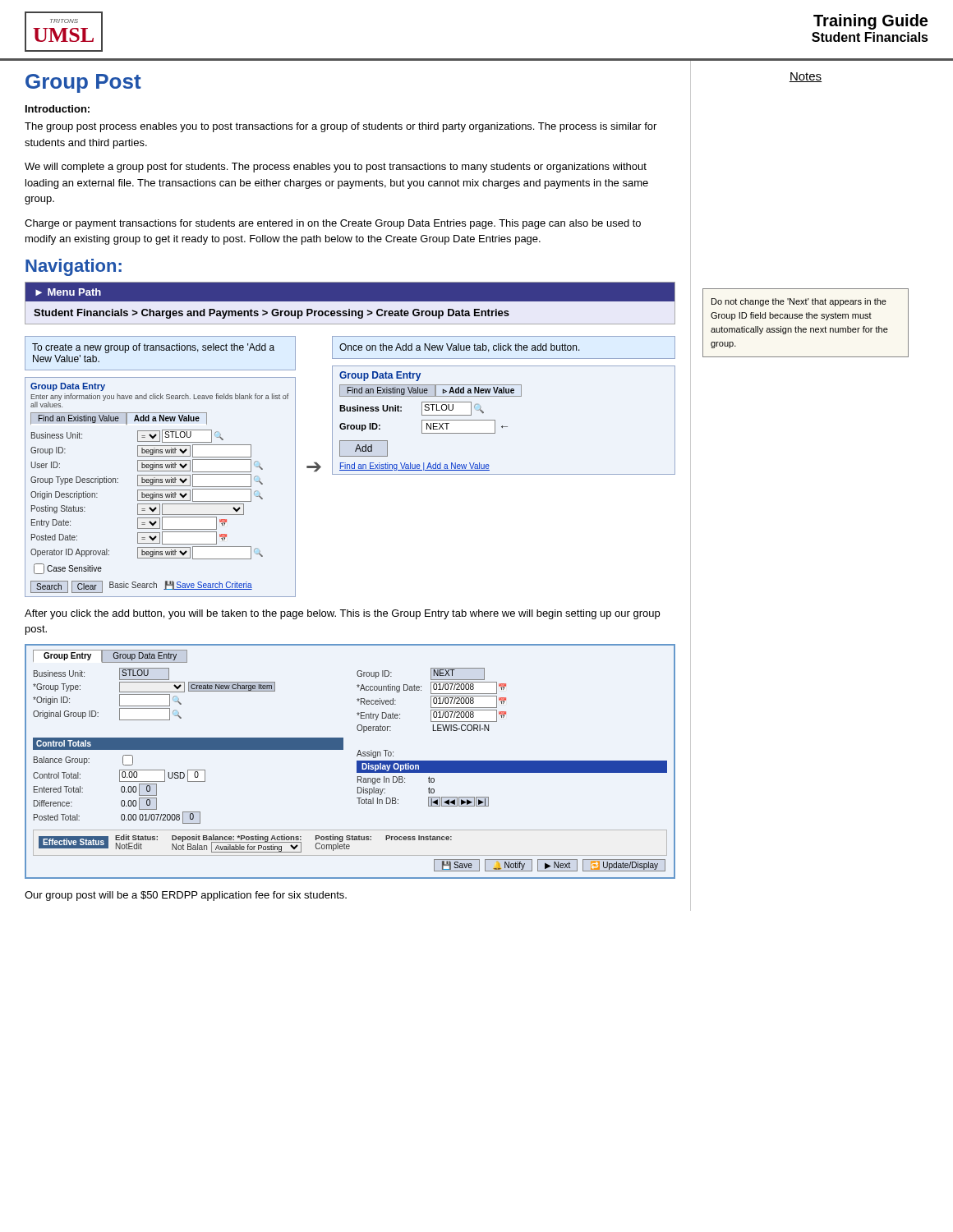Locate the block of text that opens with "After you click the add"
953x1232 pixels.
pyautogui.click(x=343, y=621)
